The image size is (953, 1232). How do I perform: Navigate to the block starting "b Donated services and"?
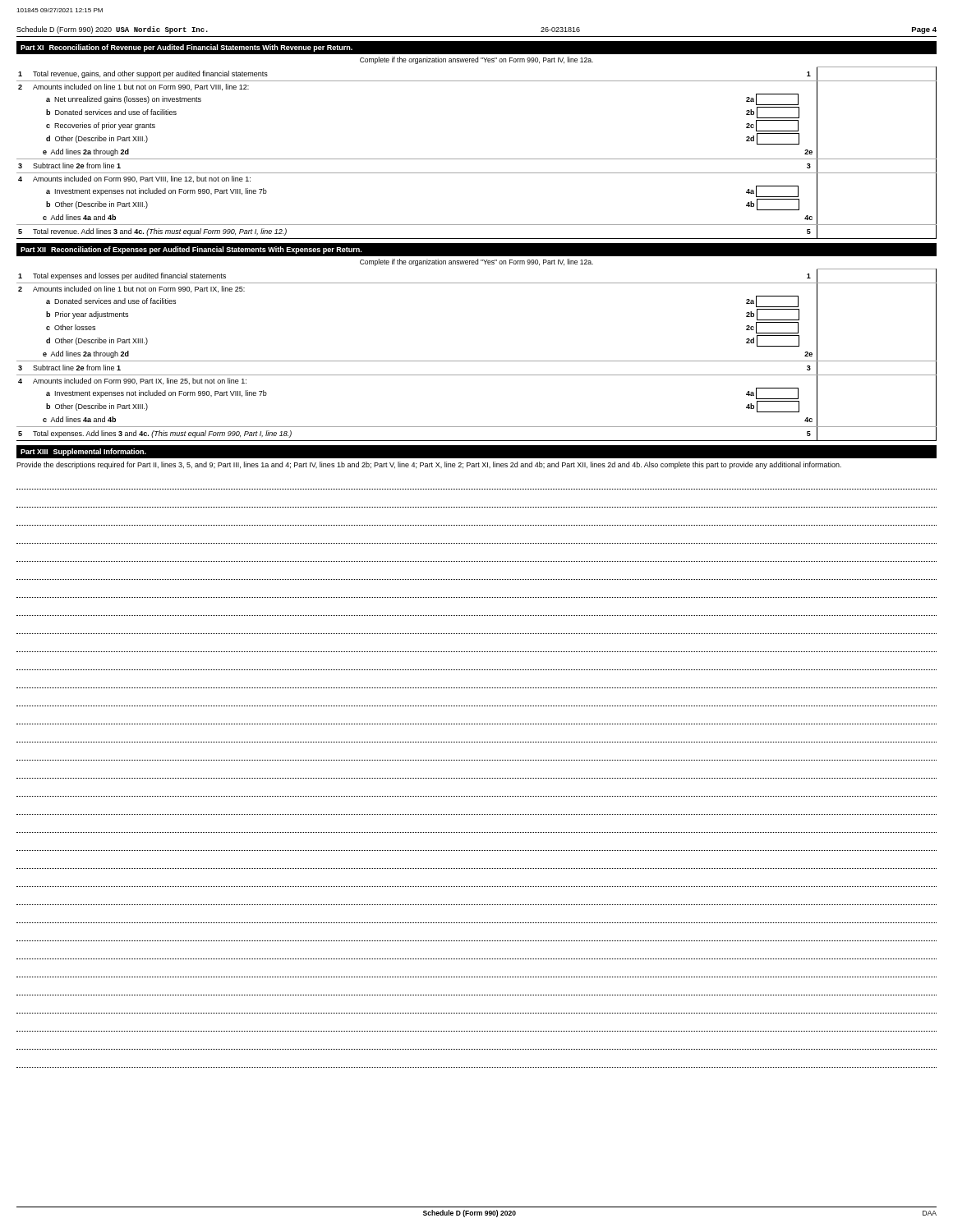(111, 113)
